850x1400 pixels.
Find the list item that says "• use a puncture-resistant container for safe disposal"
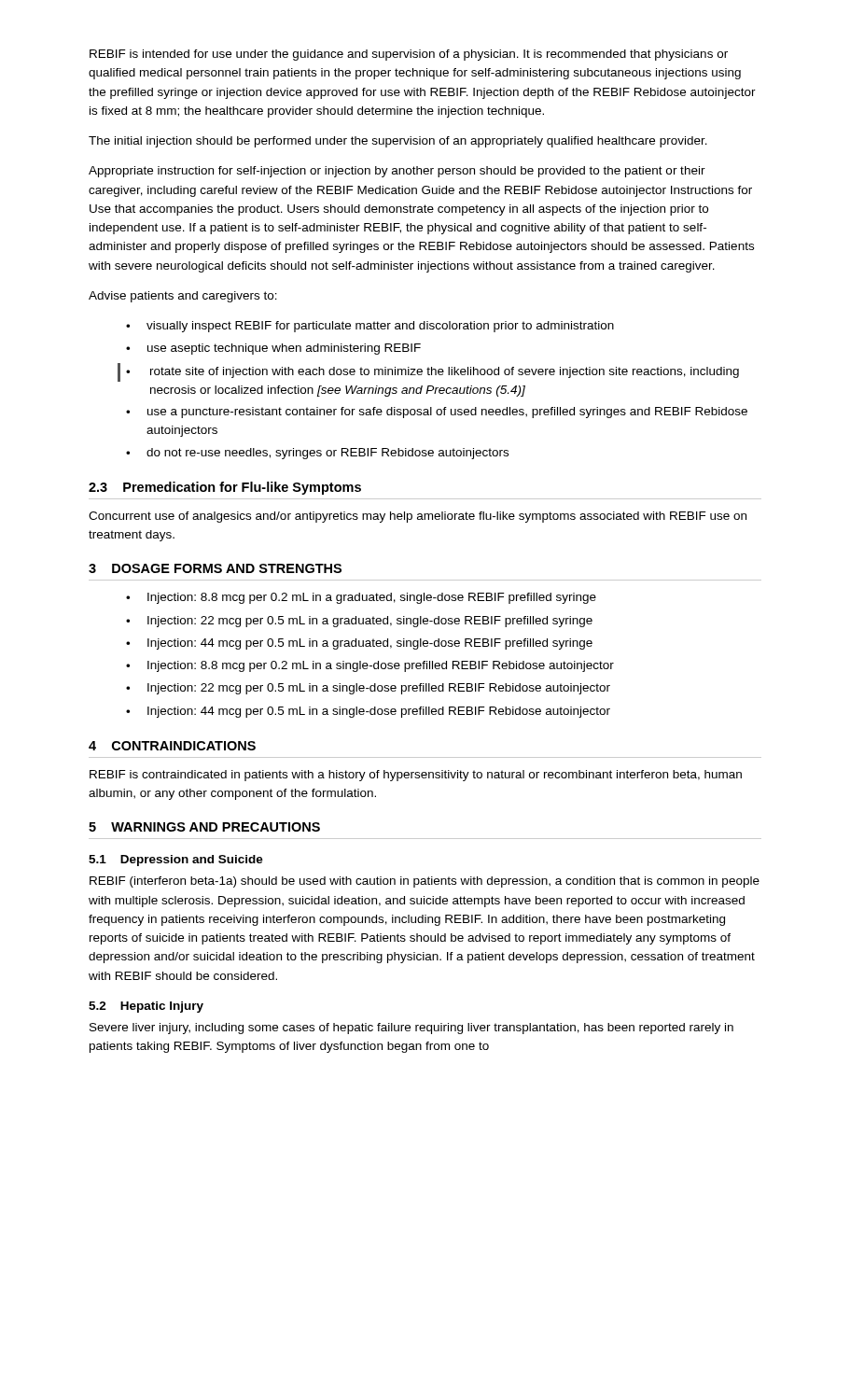(444, 421)
